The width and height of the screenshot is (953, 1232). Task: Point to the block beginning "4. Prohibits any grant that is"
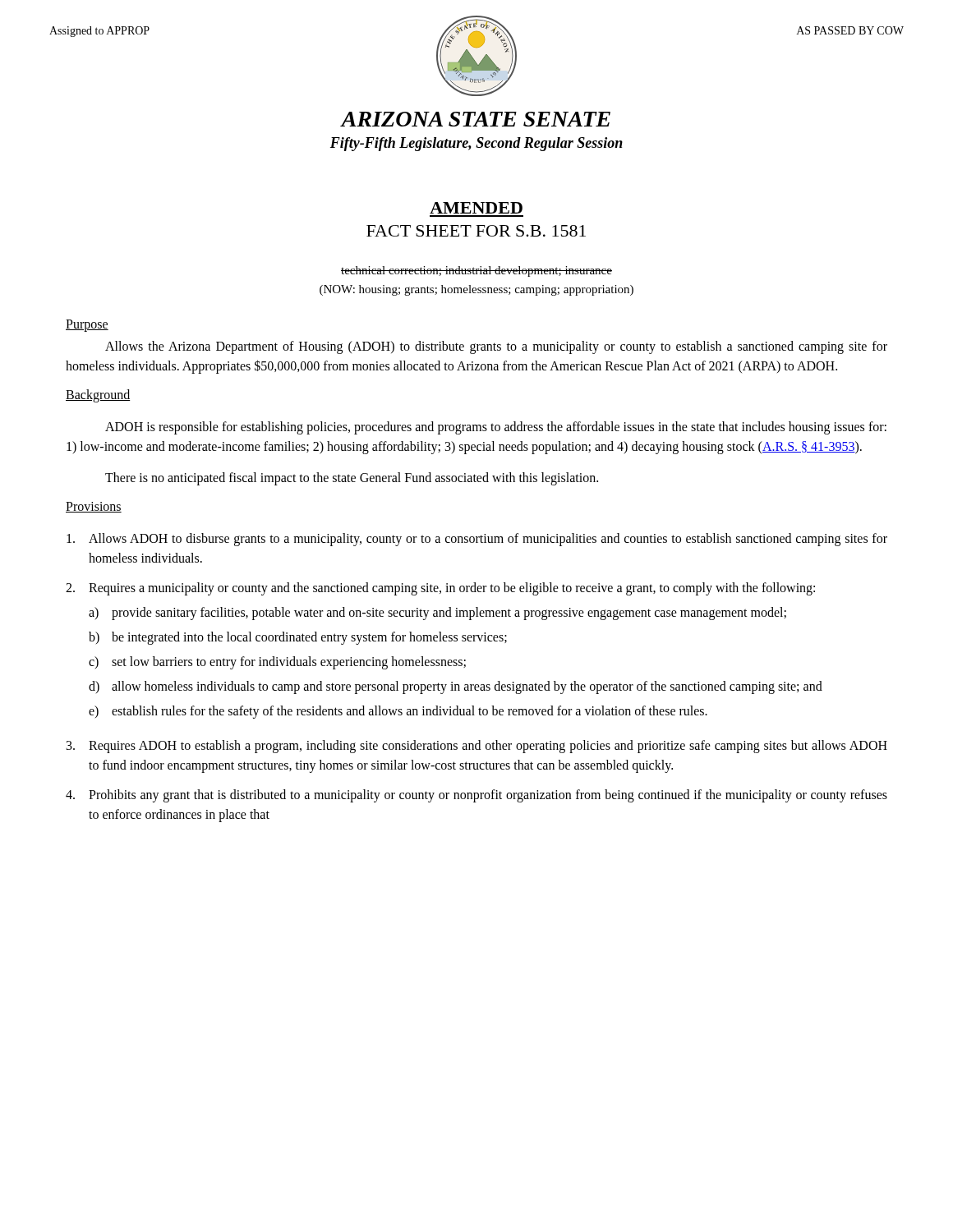[476, 805]
